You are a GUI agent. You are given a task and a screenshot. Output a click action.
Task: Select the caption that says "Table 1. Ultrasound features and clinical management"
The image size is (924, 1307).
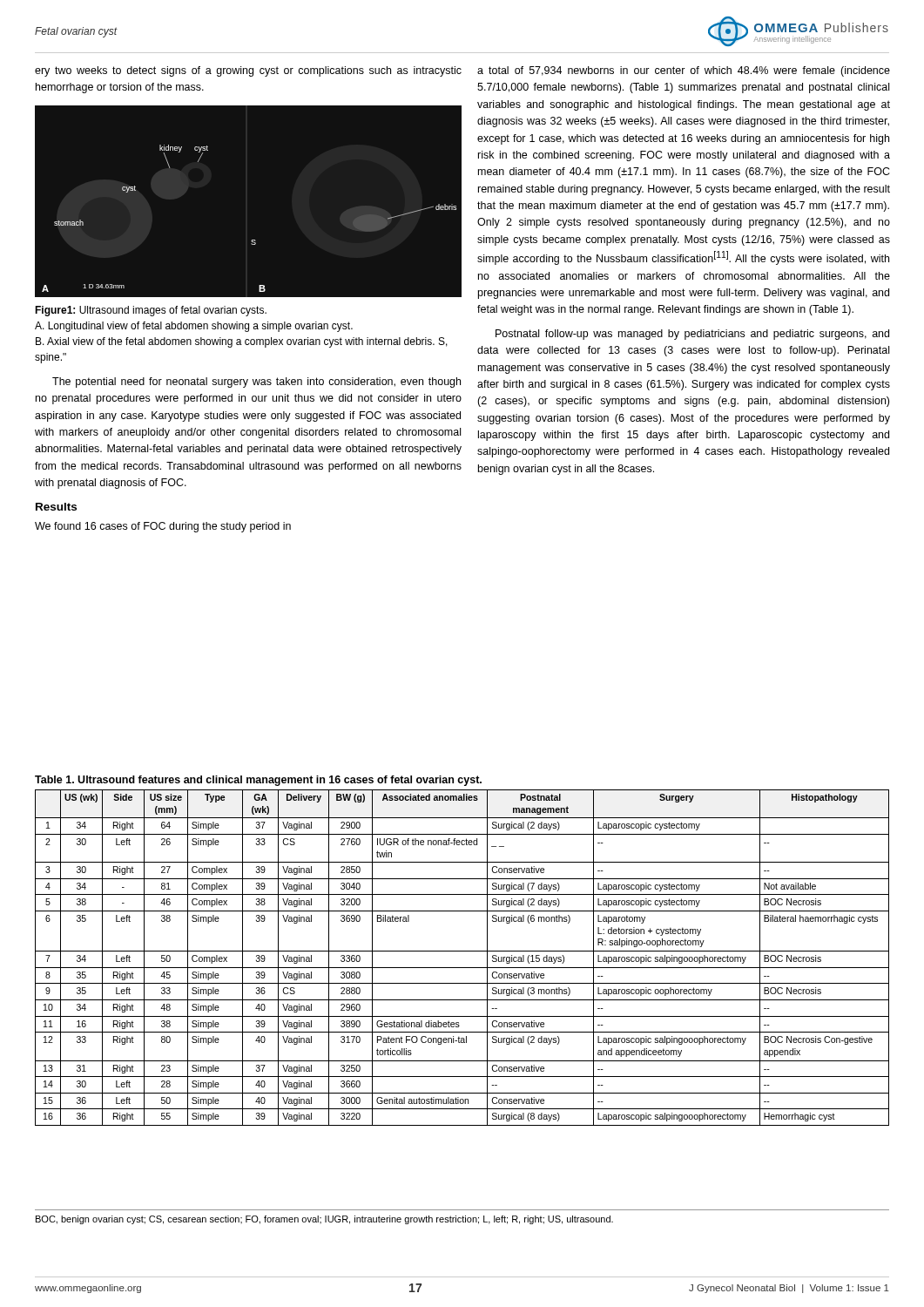click(259, 780)
